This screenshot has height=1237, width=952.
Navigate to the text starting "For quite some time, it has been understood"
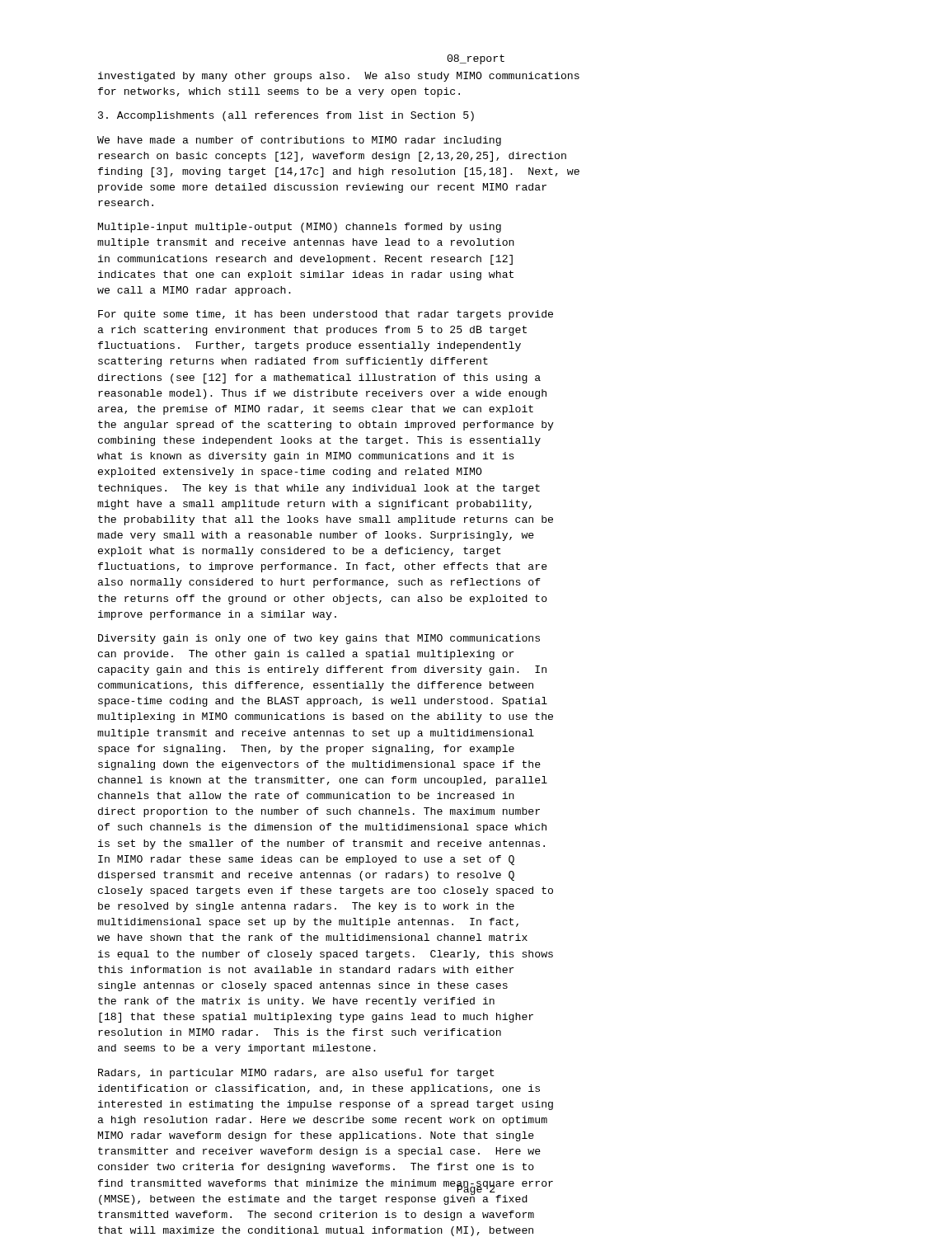(326, 465)
